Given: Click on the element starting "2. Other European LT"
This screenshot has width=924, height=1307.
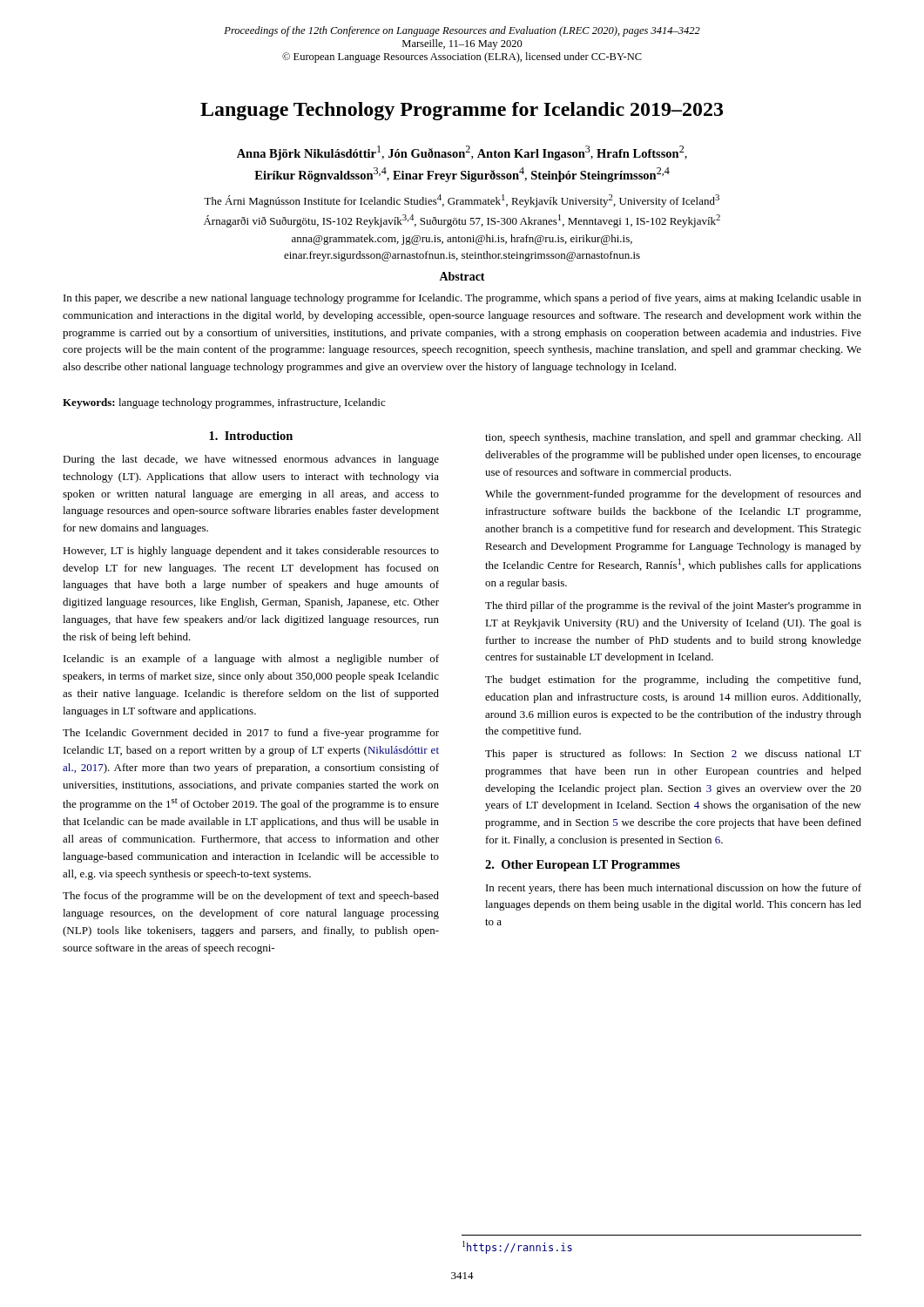Looking at the screenshot, I should tap(583, 864).
